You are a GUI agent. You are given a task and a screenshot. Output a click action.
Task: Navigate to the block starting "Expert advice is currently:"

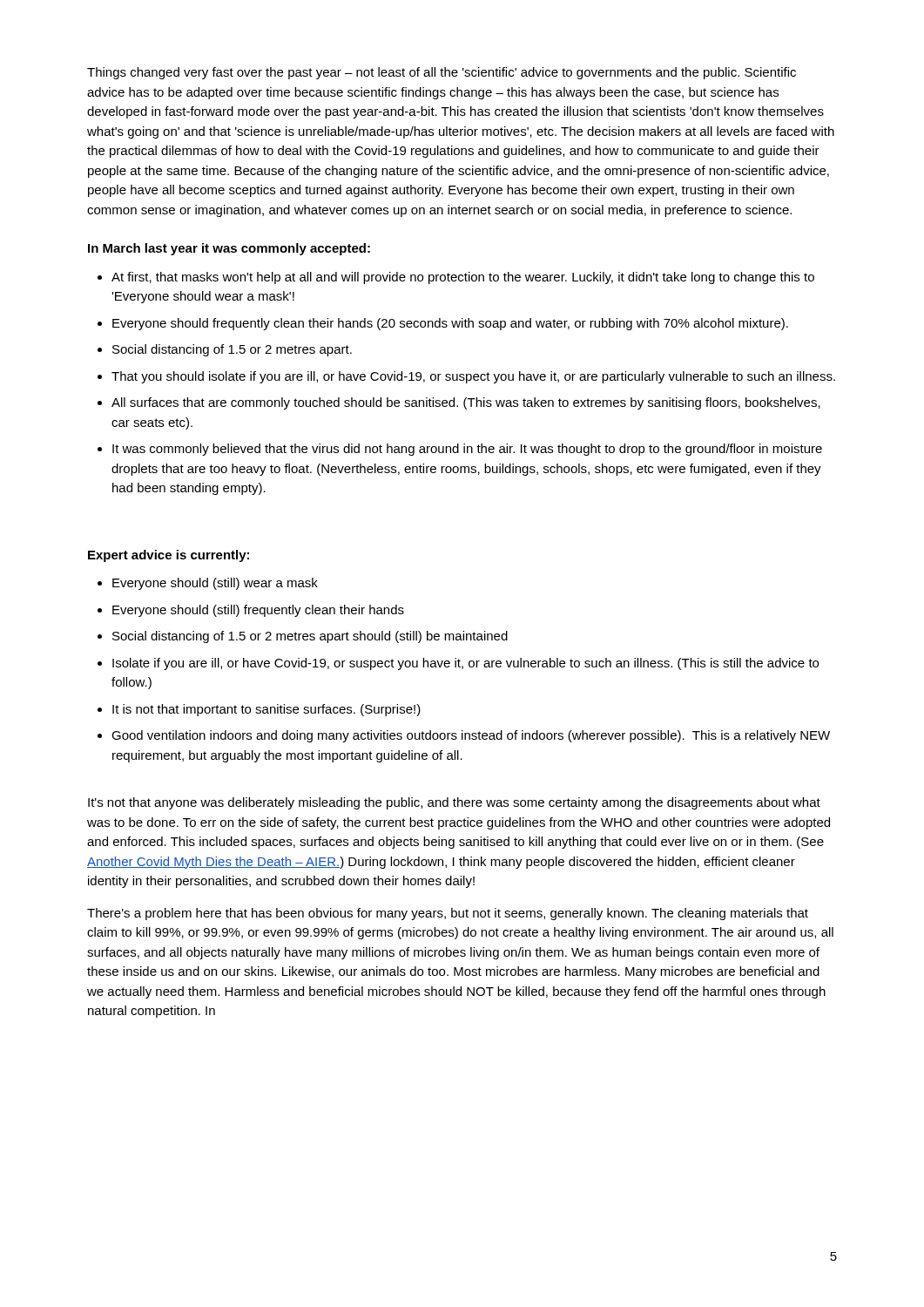point(169,554)
